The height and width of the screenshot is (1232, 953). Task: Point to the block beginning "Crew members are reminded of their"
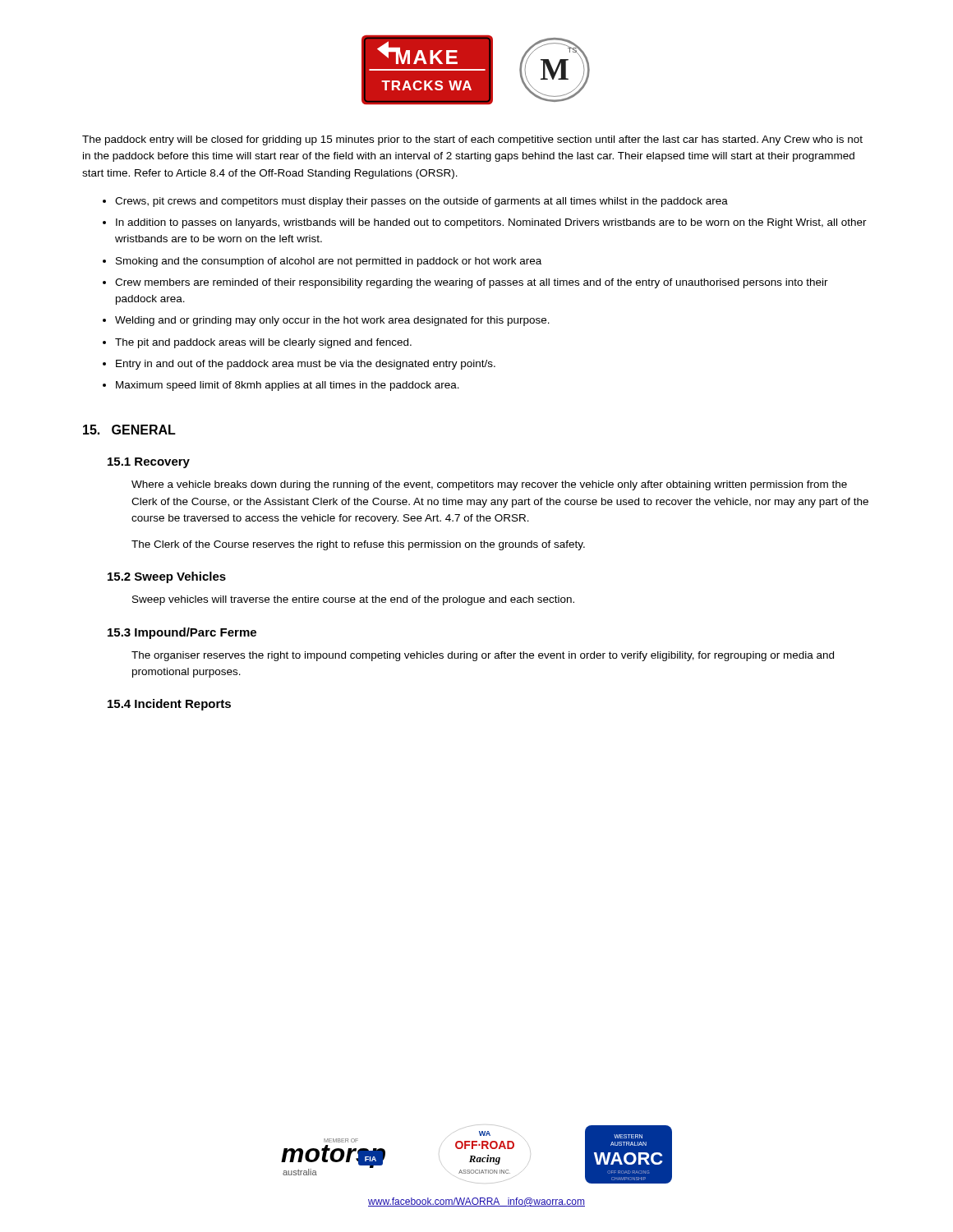(471, 290)
